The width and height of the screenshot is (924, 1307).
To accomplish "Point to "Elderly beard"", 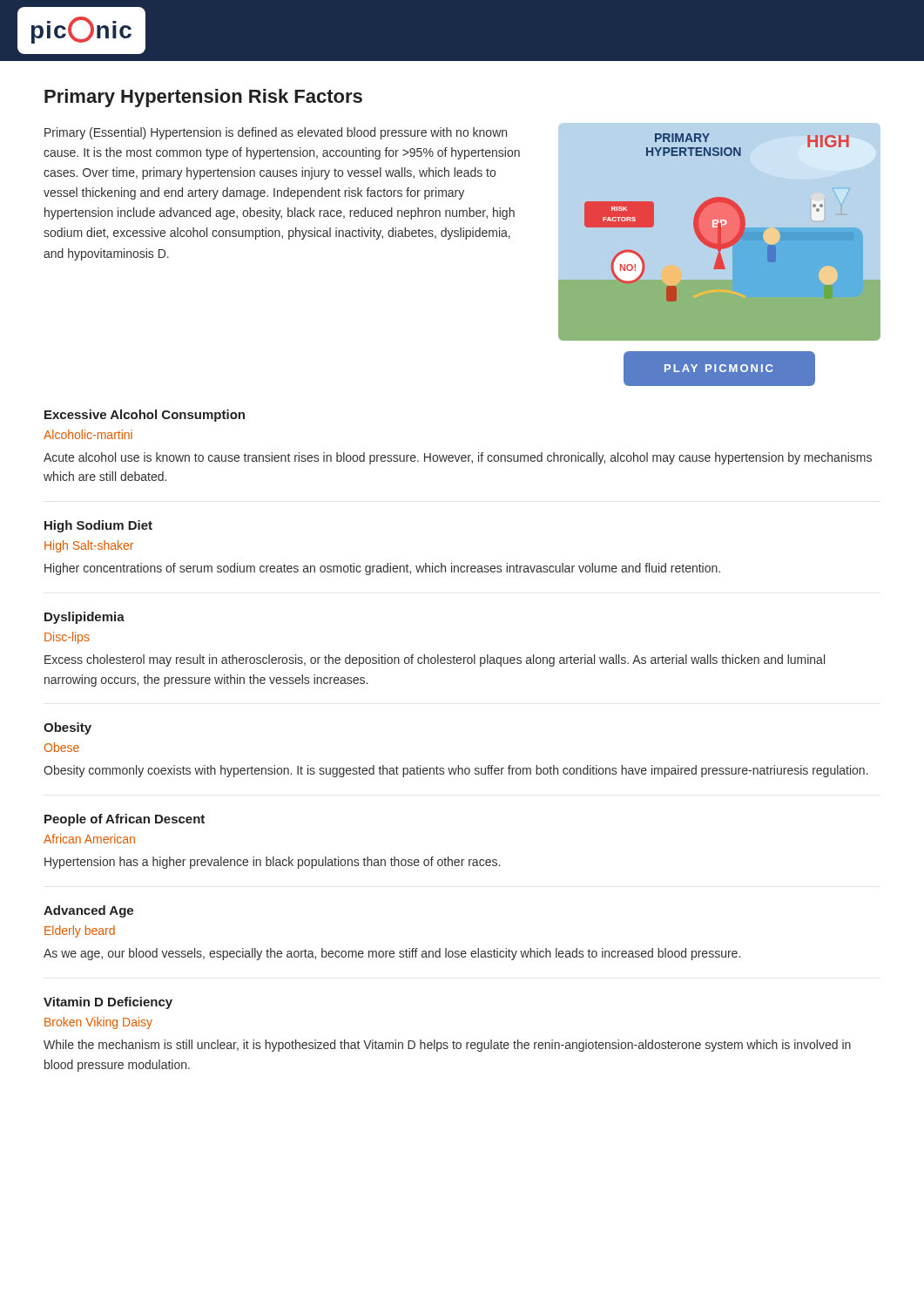I will click(79, 931).
